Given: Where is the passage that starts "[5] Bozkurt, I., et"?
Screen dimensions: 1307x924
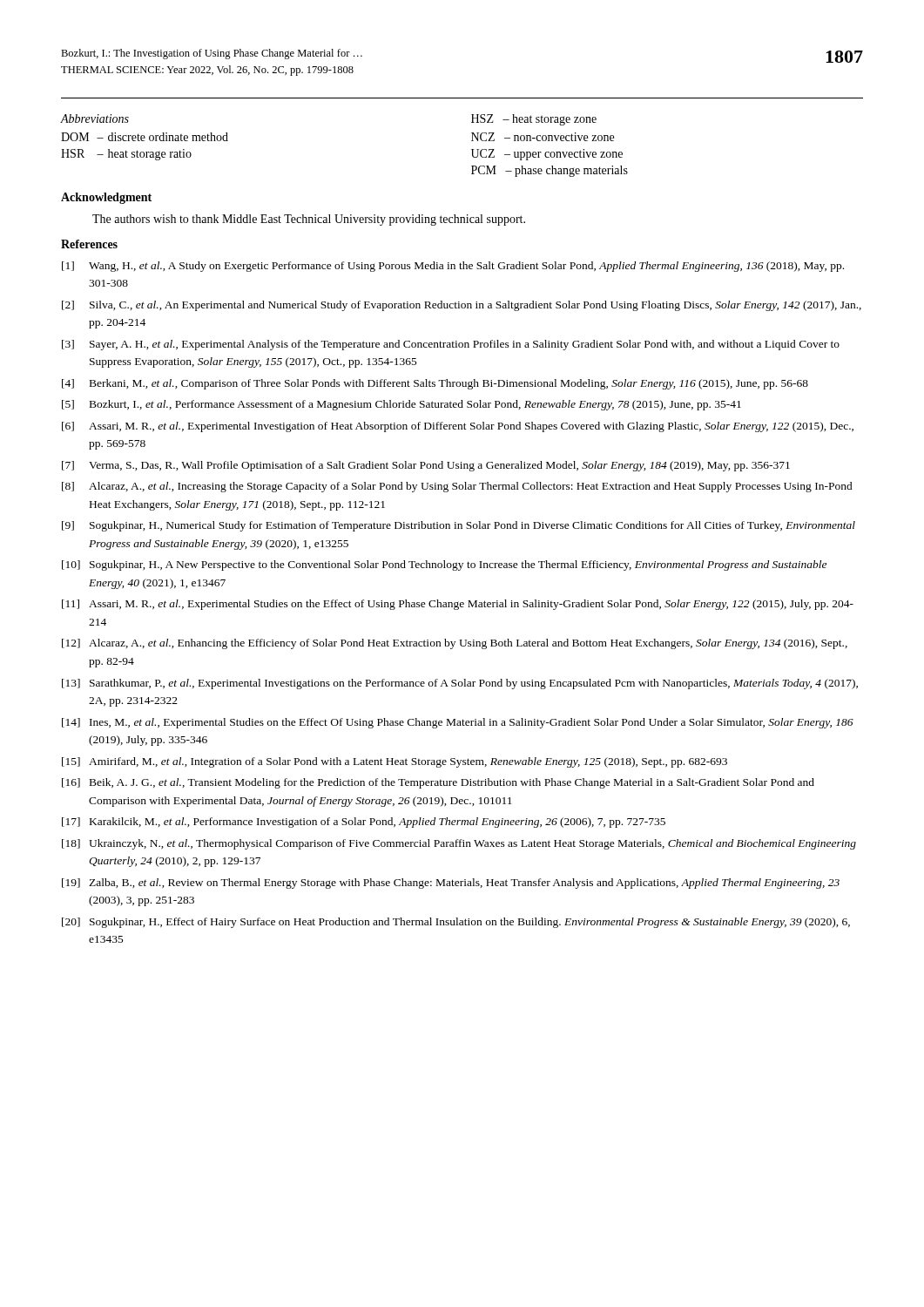Looking at the screenshot, I should (x=462, y=405).
